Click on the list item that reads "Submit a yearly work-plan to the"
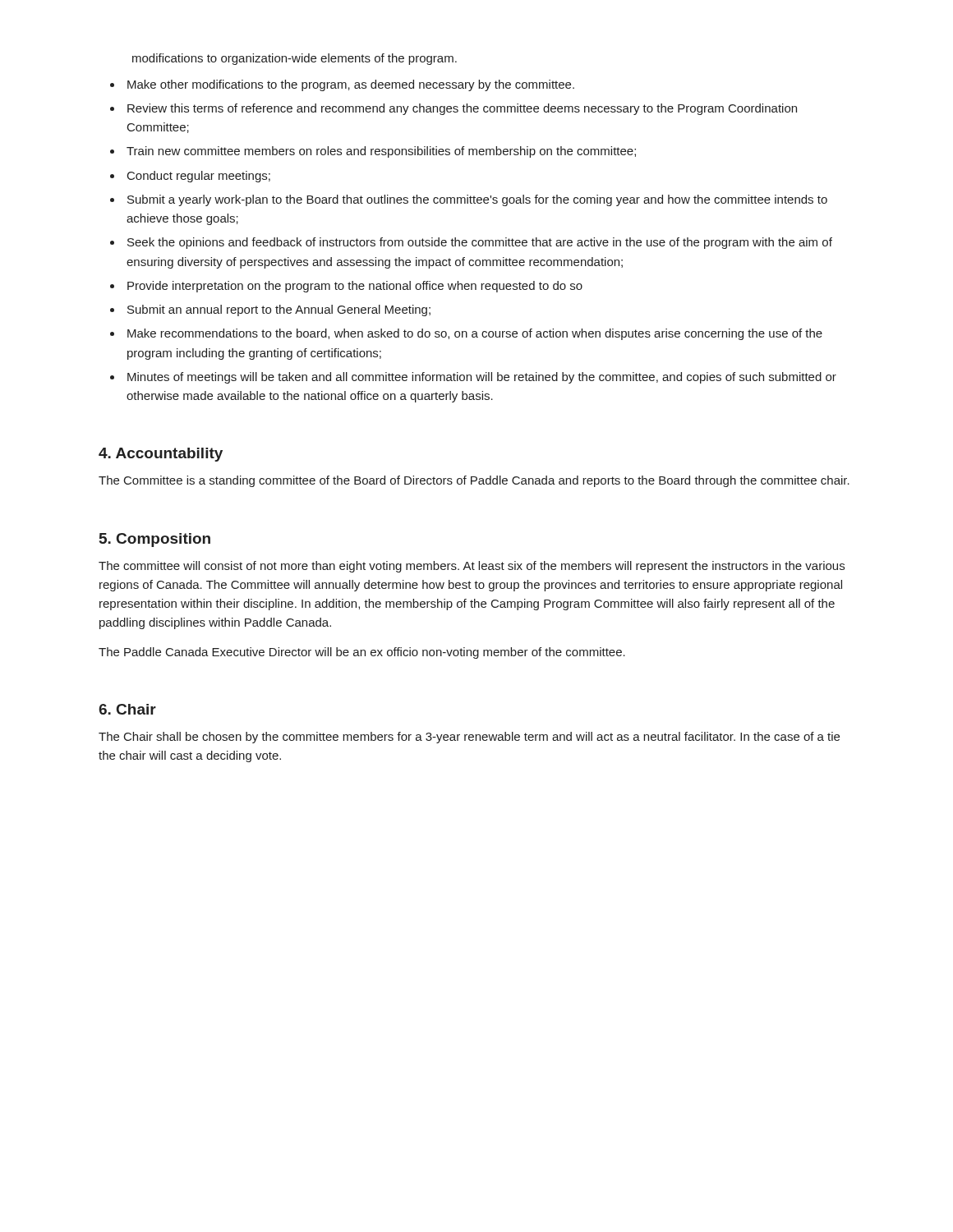 (477, 209)
